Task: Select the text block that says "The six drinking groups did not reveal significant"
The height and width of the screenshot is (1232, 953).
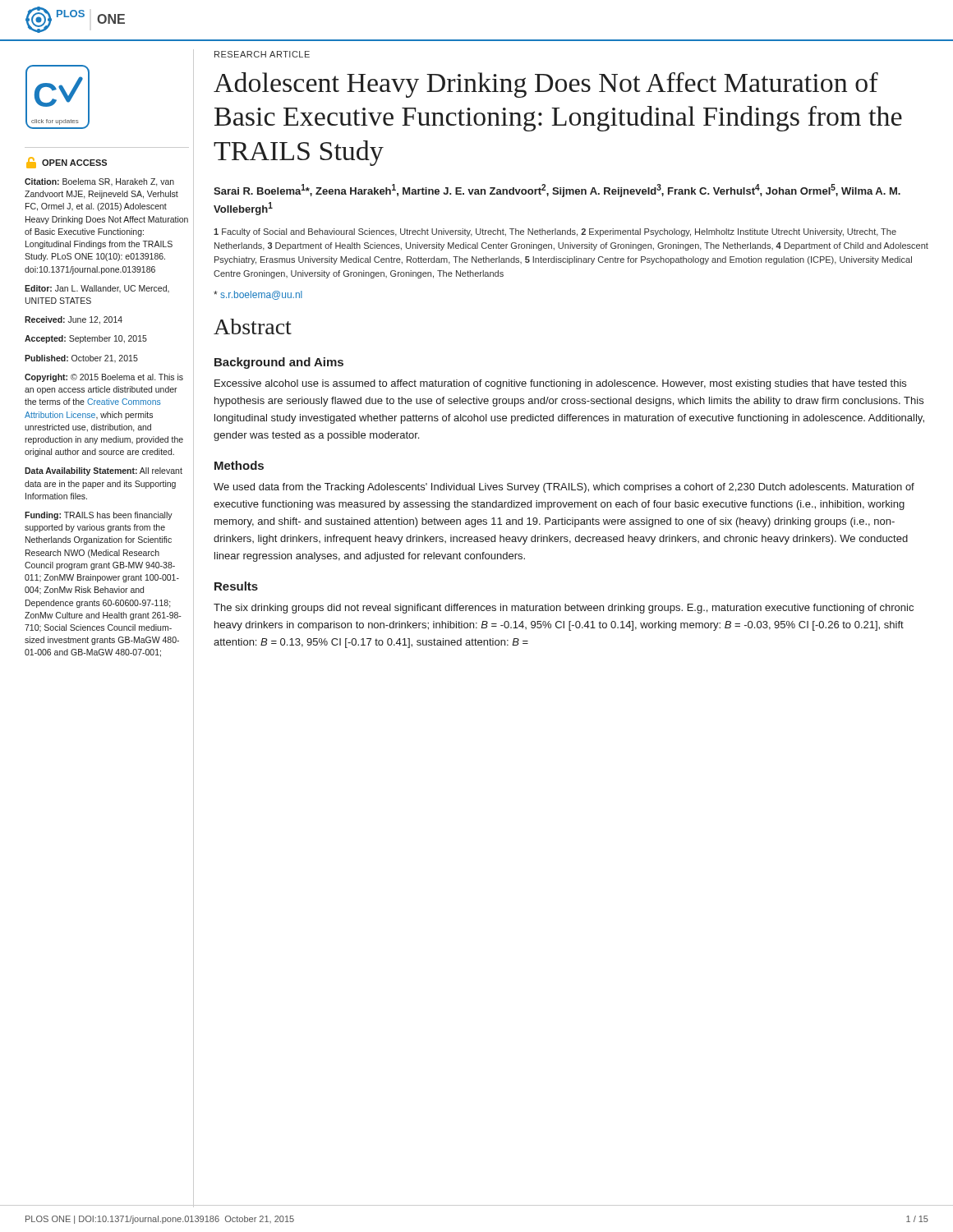Action: click(x=564, y=625)
